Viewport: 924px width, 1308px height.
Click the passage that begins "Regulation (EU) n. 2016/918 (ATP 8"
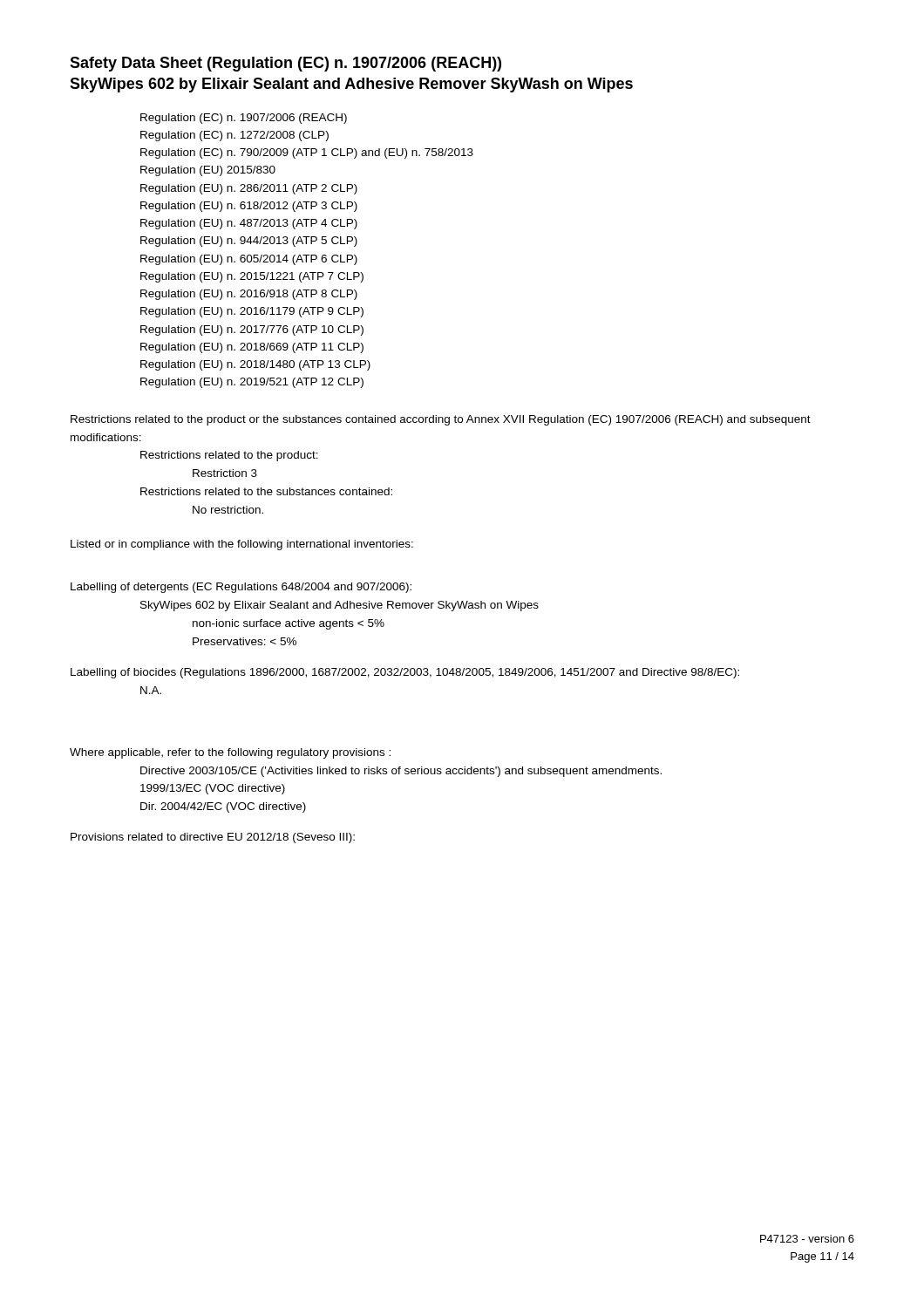[248, 294]
